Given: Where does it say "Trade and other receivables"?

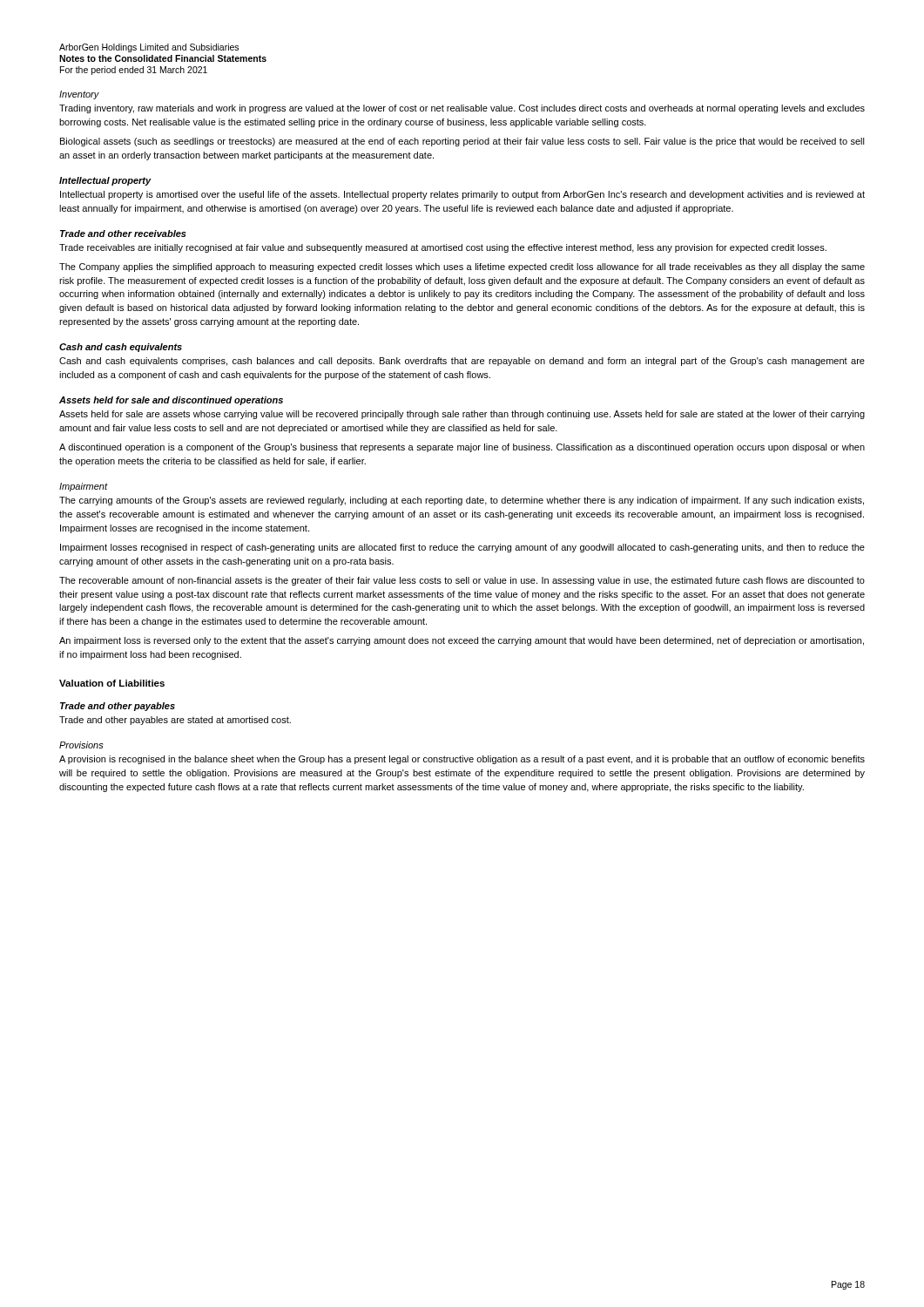Looking at the screenshot, I should tap(123, 233).
